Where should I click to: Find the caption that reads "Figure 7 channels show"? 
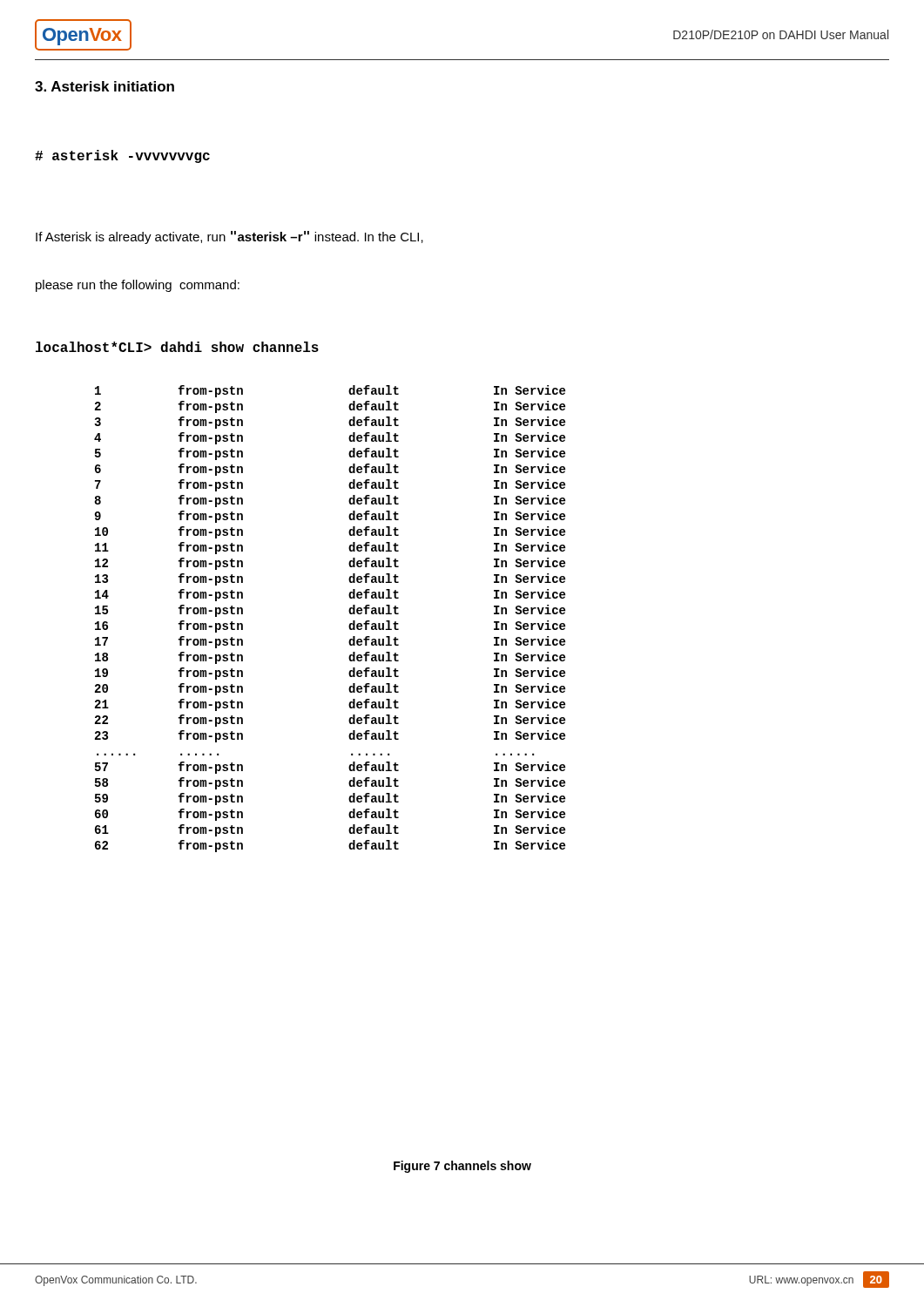tap(462, 1166)
